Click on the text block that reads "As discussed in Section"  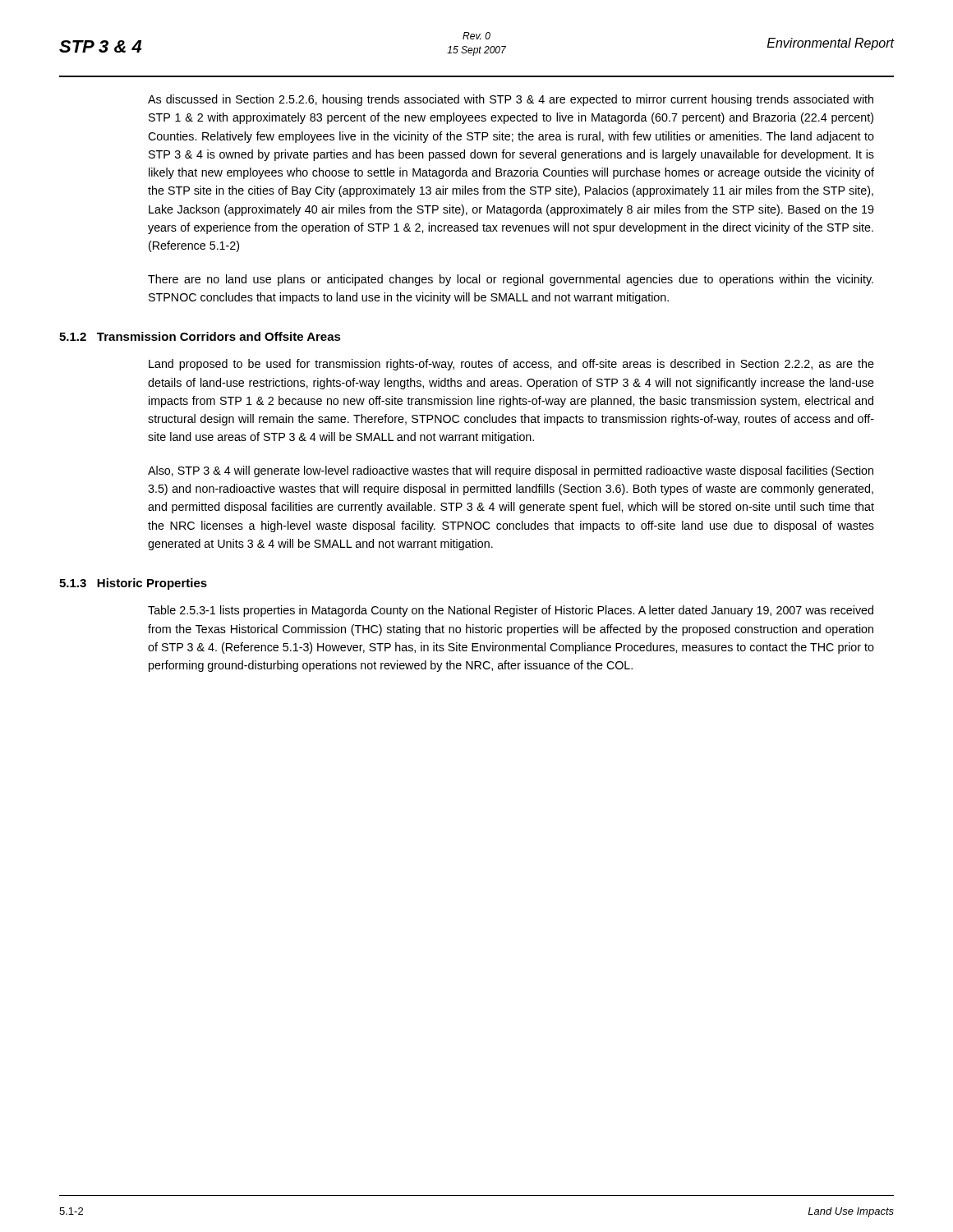pyautogui.click(x=511, y=173)
